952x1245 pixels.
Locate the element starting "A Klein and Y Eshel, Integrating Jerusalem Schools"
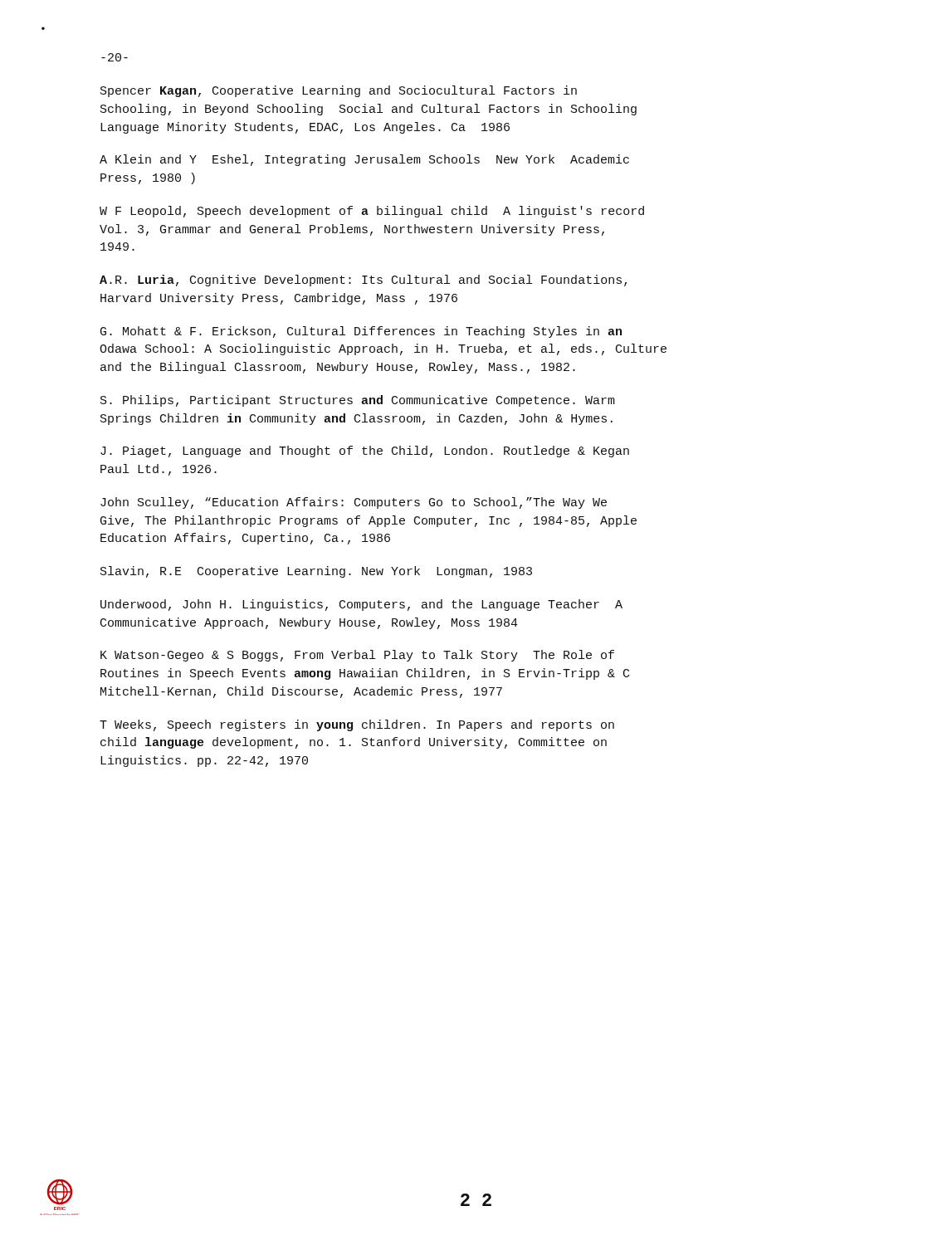click(365, 170)
